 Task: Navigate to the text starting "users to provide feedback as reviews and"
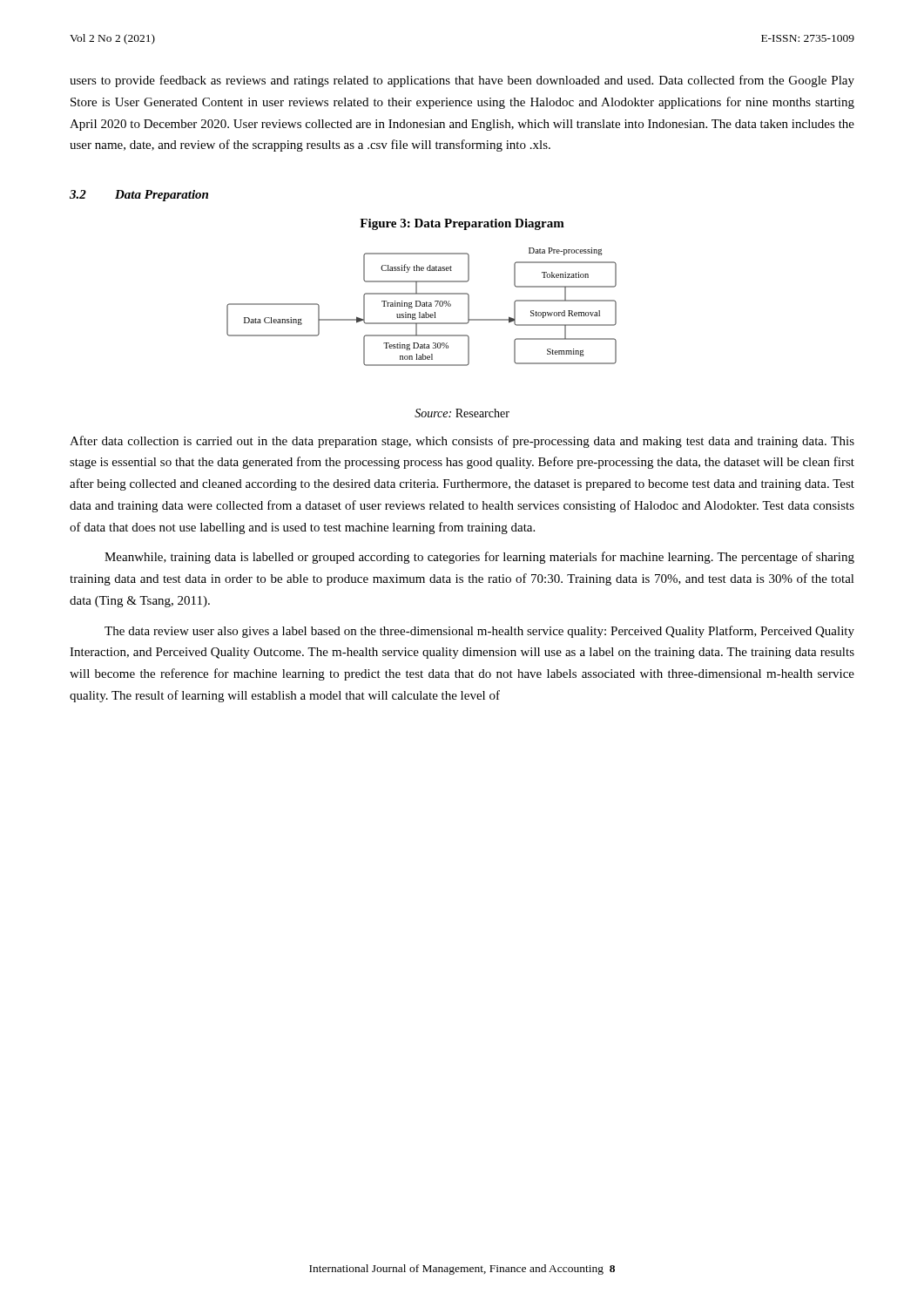point(462,113)
